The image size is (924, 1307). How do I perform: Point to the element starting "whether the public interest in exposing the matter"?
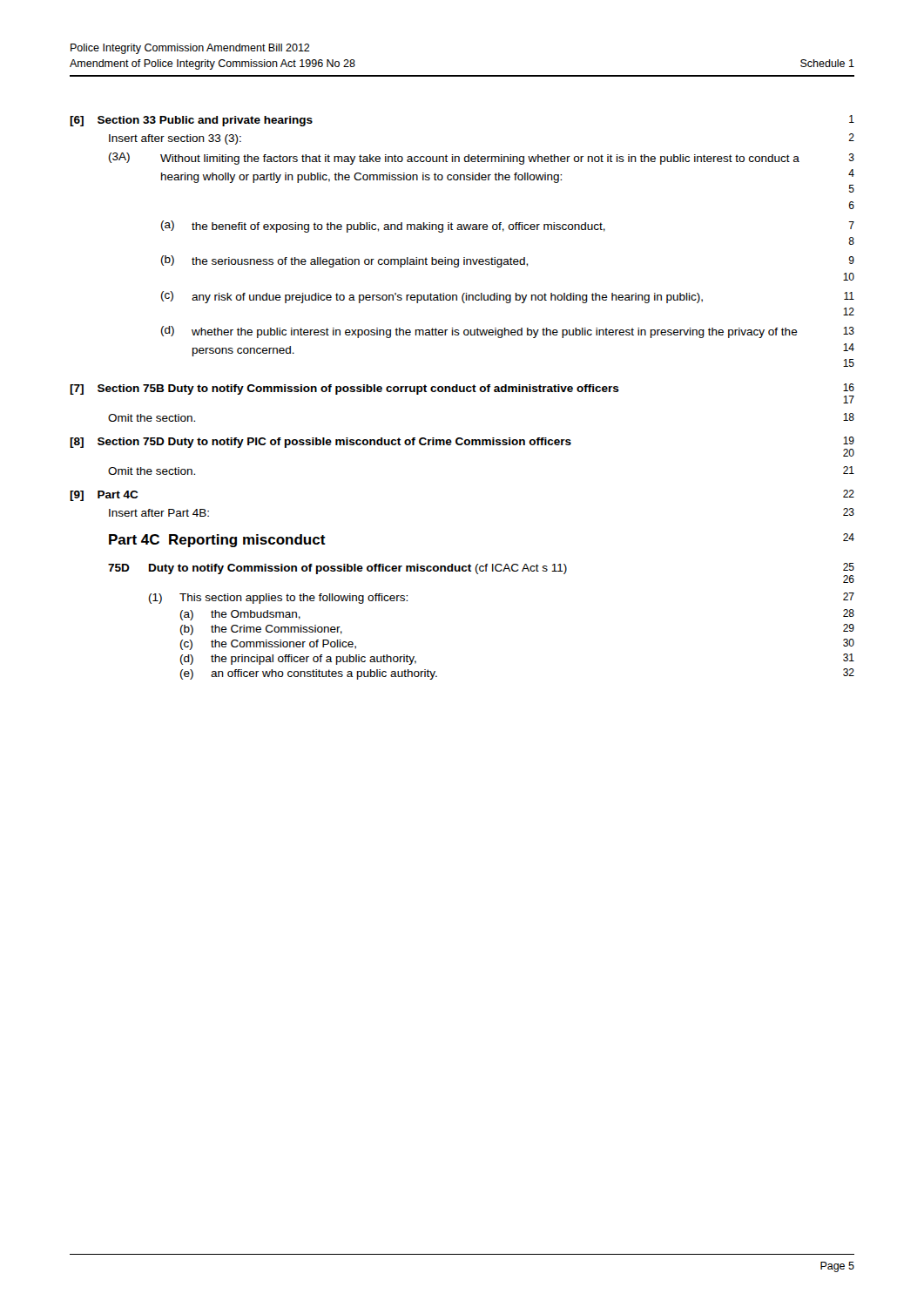point(495,341)
